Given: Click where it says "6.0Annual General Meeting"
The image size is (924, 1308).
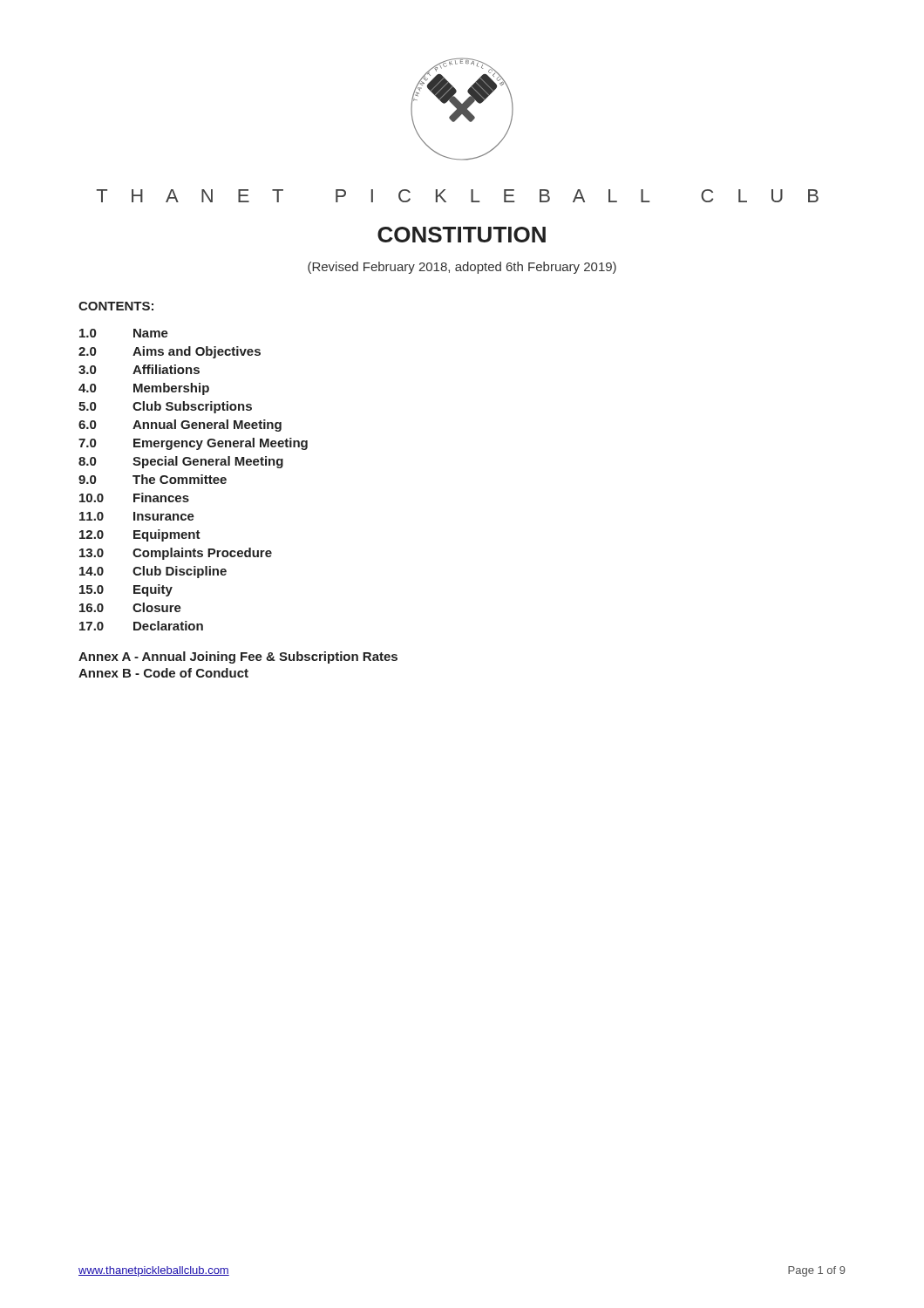Looking at the screenshot, I should (x=180, y=424).
